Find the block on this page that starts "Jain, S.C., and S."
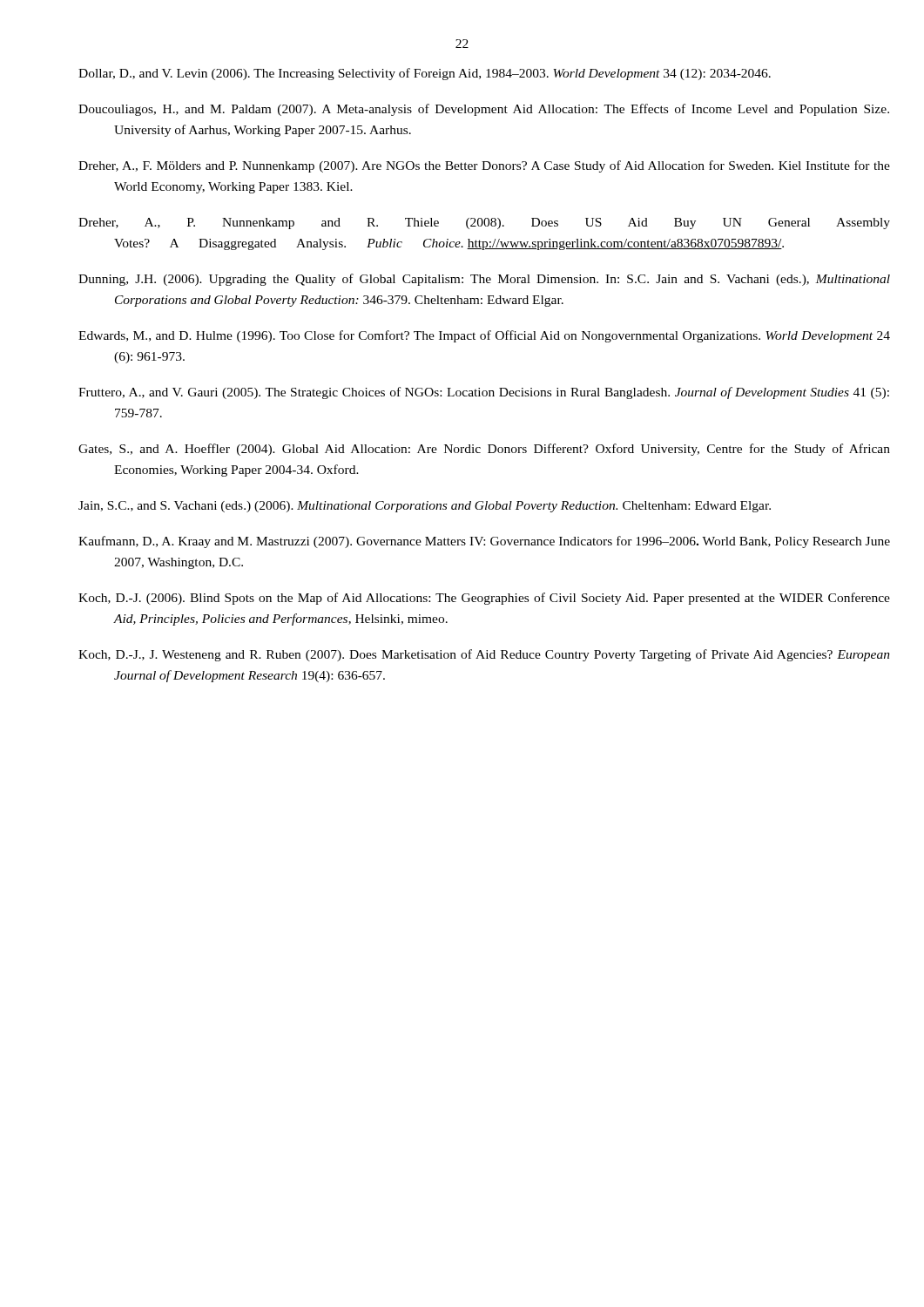The height and width of the screenshot is (1307, 924). pos(425,505)
